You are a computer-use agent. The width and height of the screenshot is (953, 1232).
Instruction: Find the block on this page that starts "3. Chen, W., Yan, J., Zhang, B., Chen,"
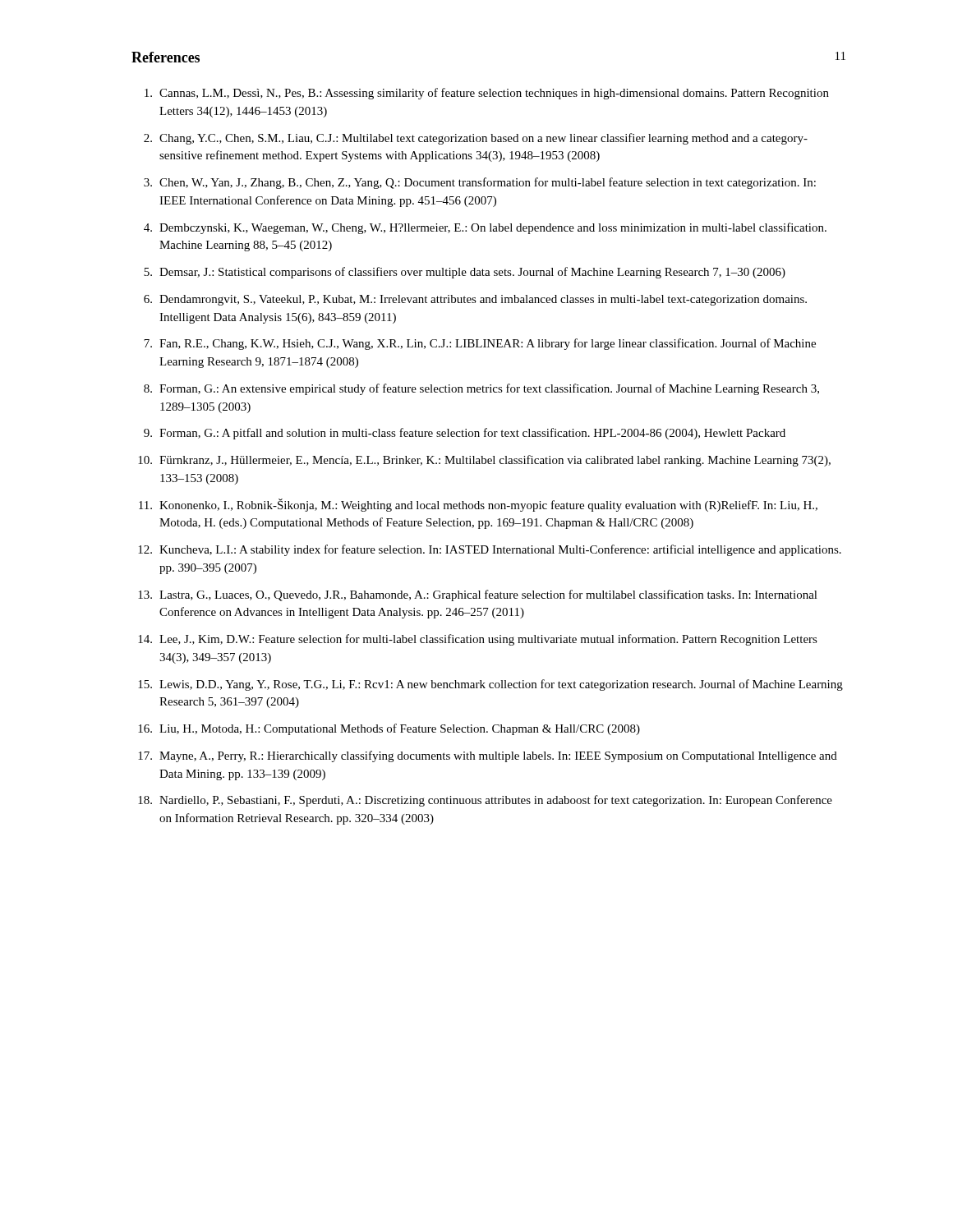click(x=489, y=192)
